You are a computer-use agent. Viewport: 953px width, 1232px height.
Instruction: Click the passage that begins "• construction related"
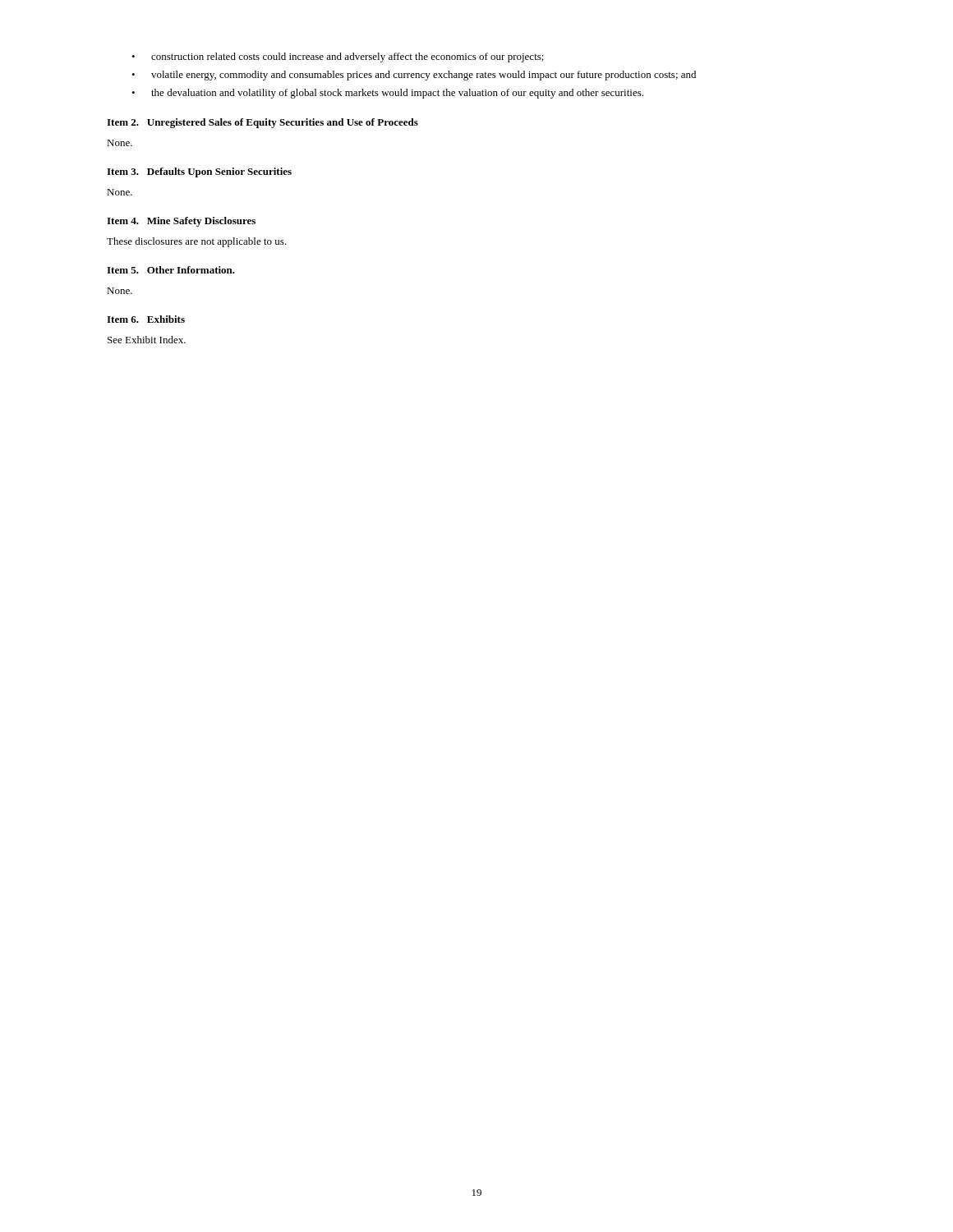338,57
